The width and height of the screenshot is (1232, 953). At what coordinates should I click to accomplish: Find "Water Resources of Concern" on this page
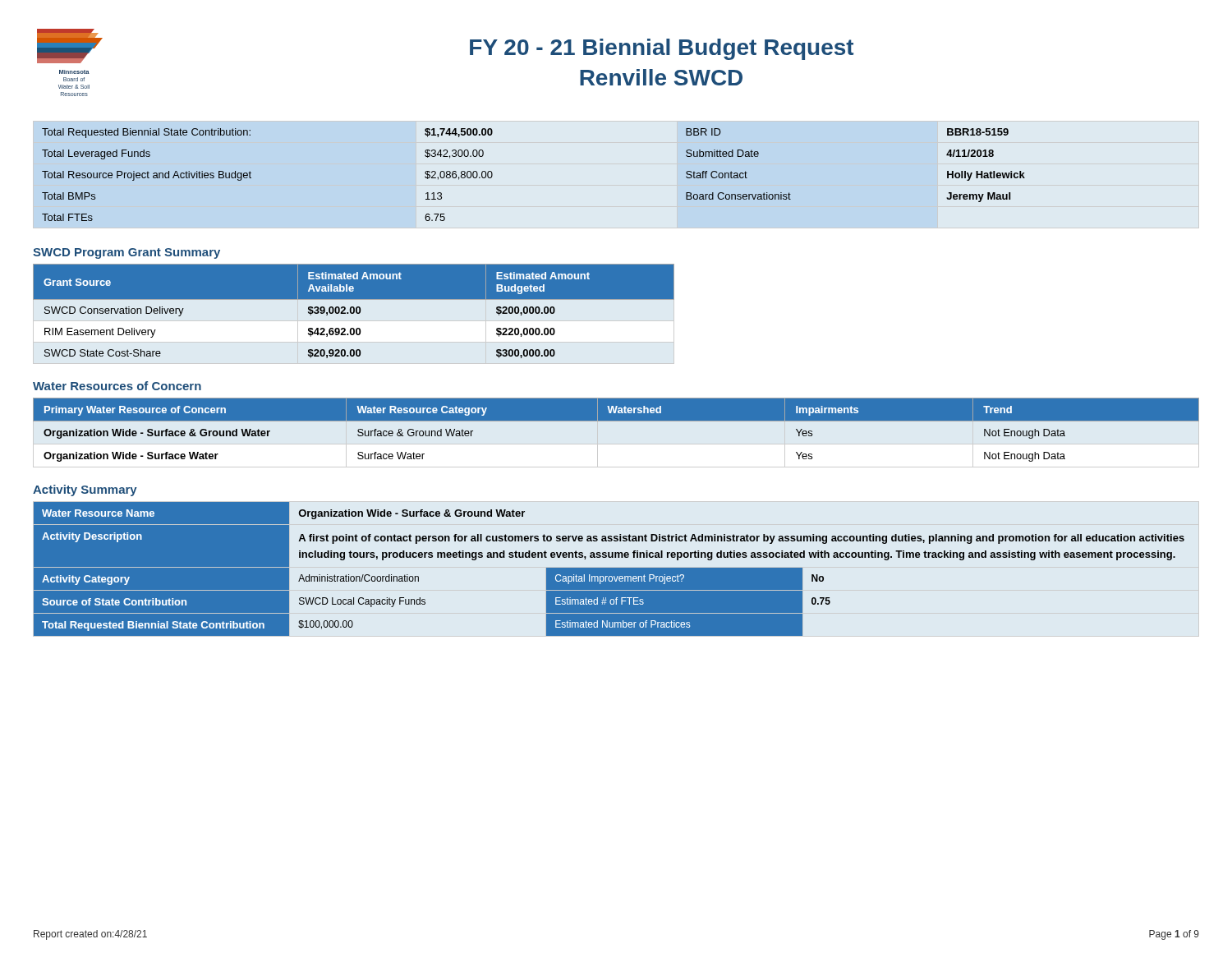117,386
